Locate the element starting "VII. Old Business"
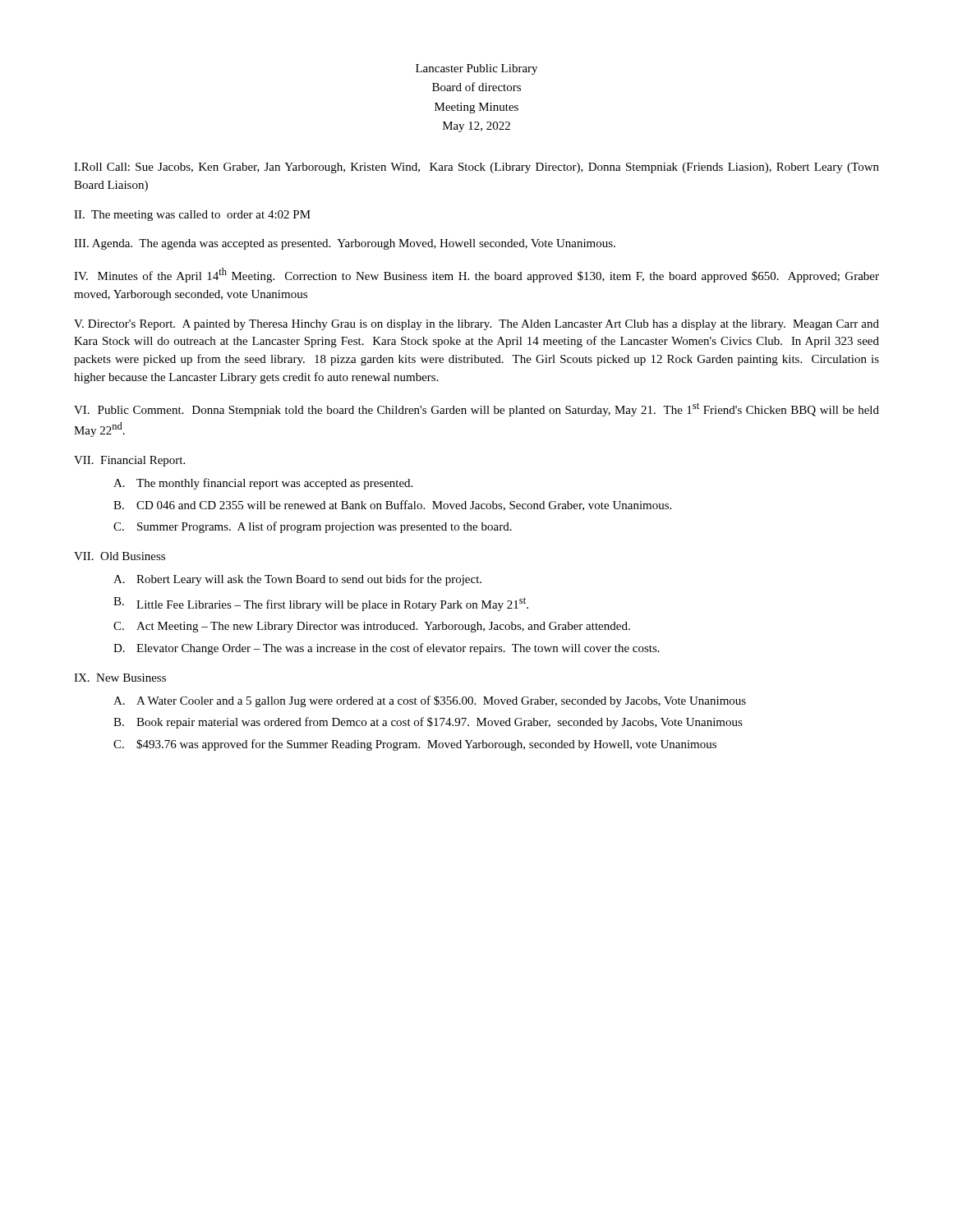953x1232 pixels. (x=120, y=556)
